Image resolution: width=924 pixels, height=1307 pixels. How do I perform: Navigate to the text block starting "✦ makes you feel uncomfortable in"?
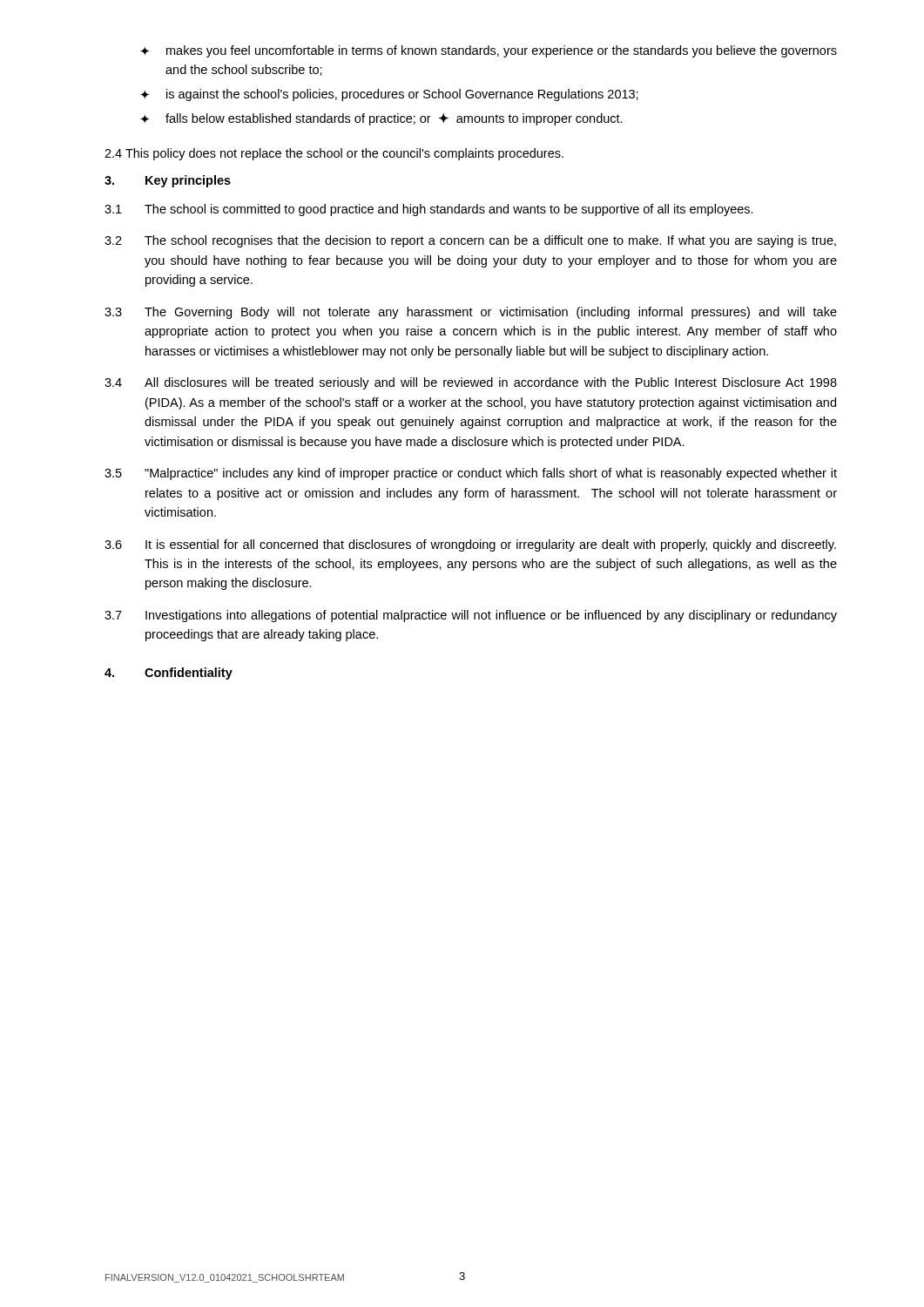[x=488, y=61]
